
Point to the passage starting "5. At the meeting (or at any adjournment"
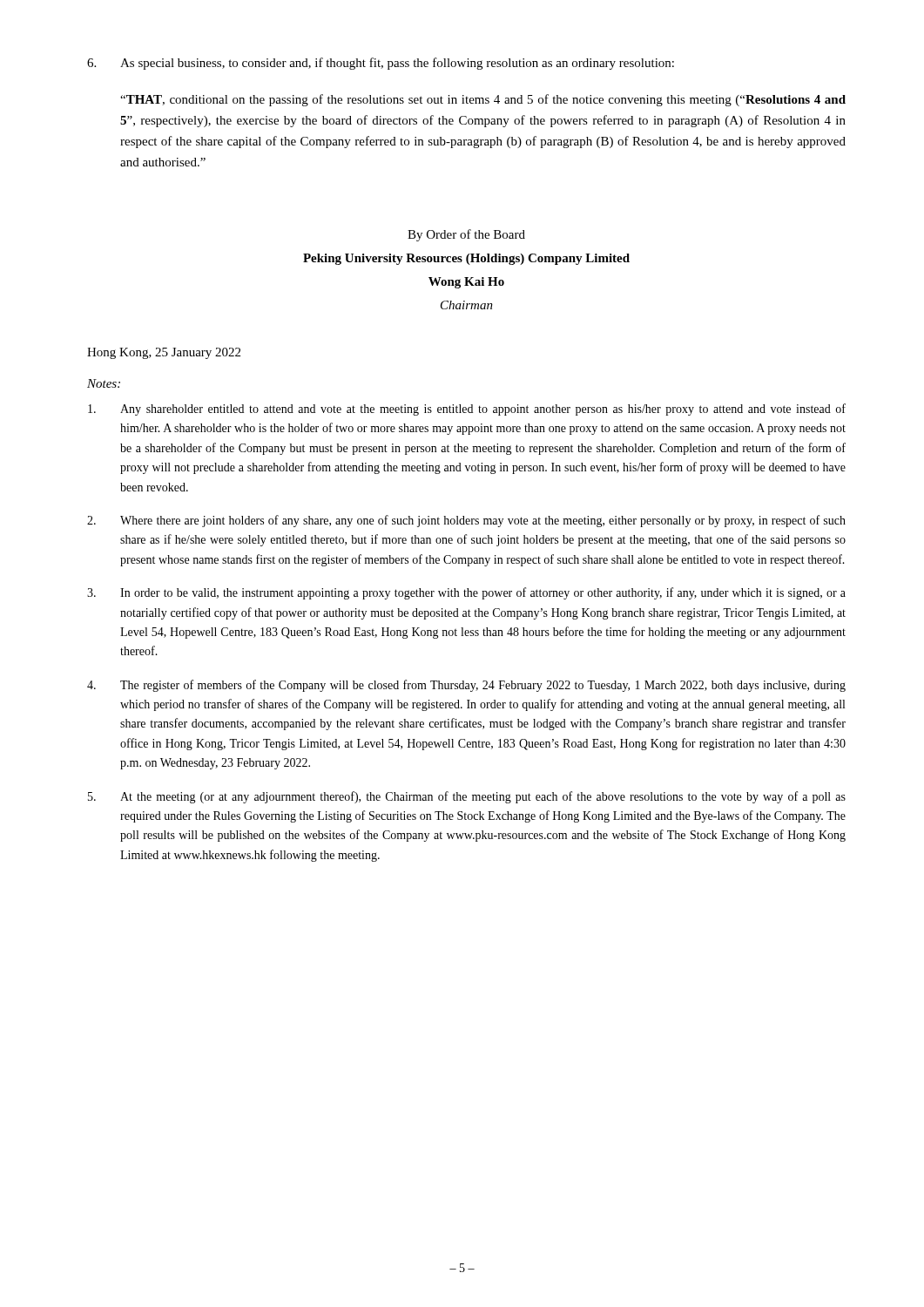pyautogui.click(x=466, y=826)
